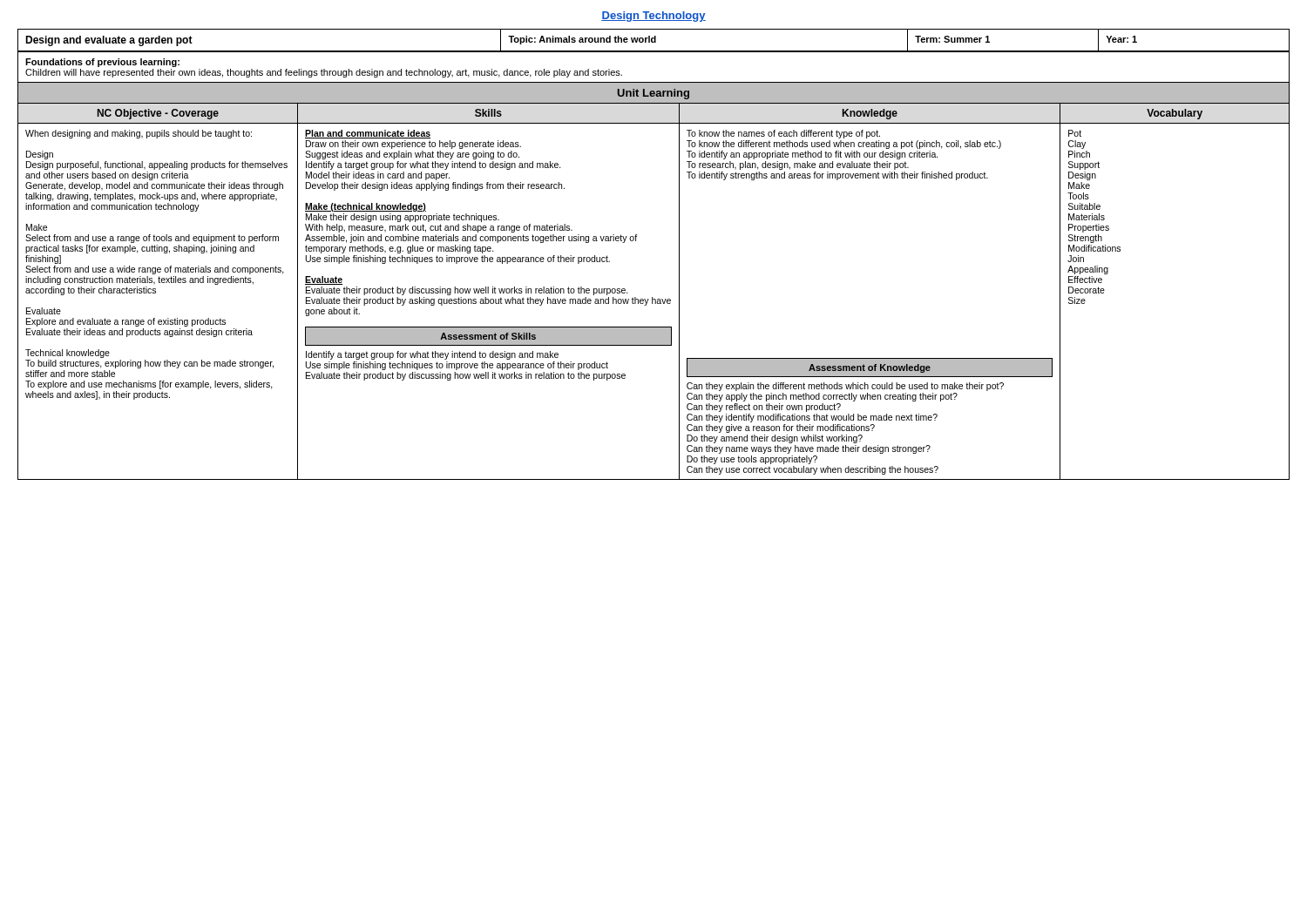This screenshot has width=1307, height=924.
Task: Find the block starting "When designing and making, pupils should be"
Action: [x=156, y=264]
